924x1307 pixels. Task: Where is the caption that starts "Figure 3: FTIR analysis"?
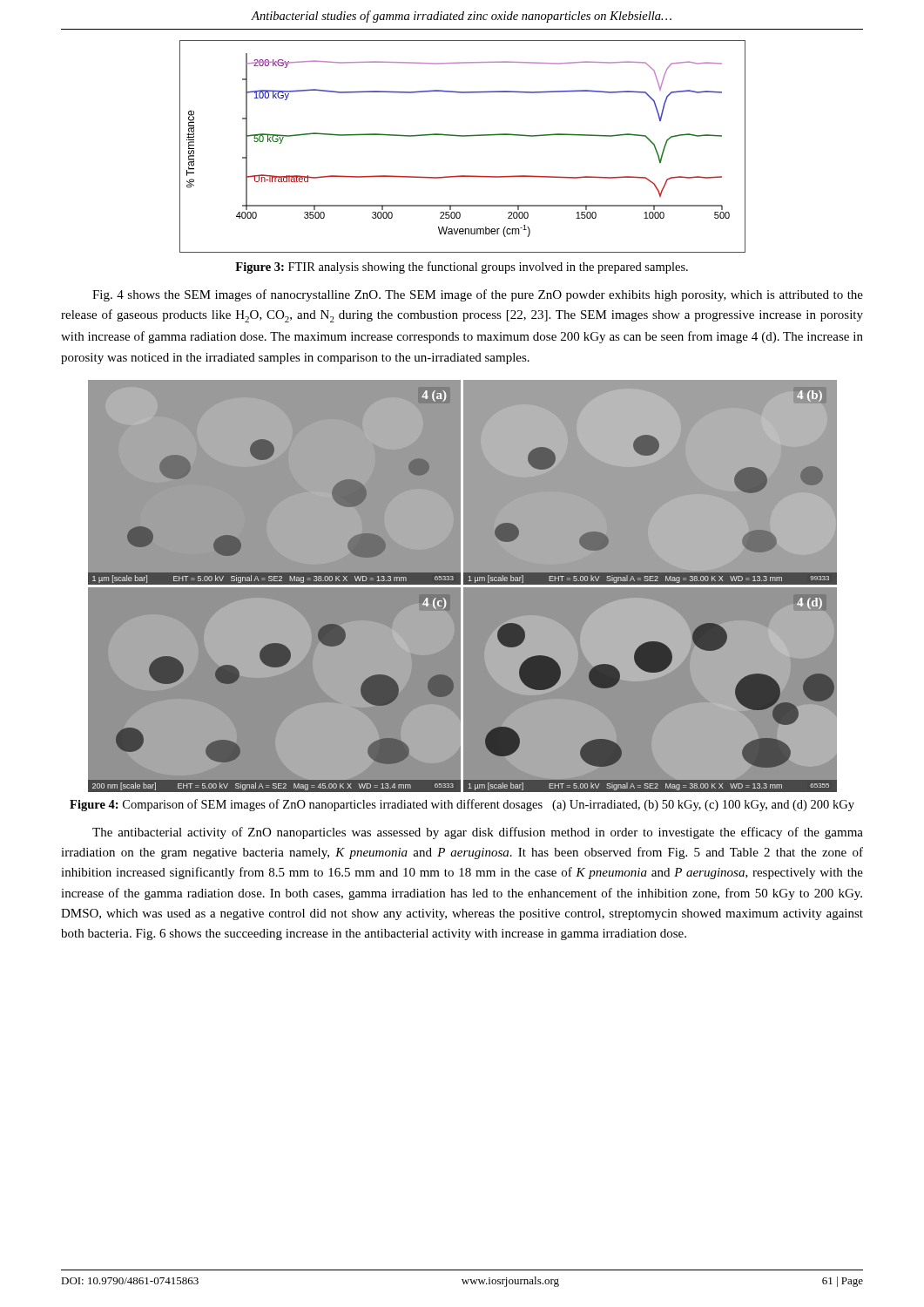tap(462, 267)
